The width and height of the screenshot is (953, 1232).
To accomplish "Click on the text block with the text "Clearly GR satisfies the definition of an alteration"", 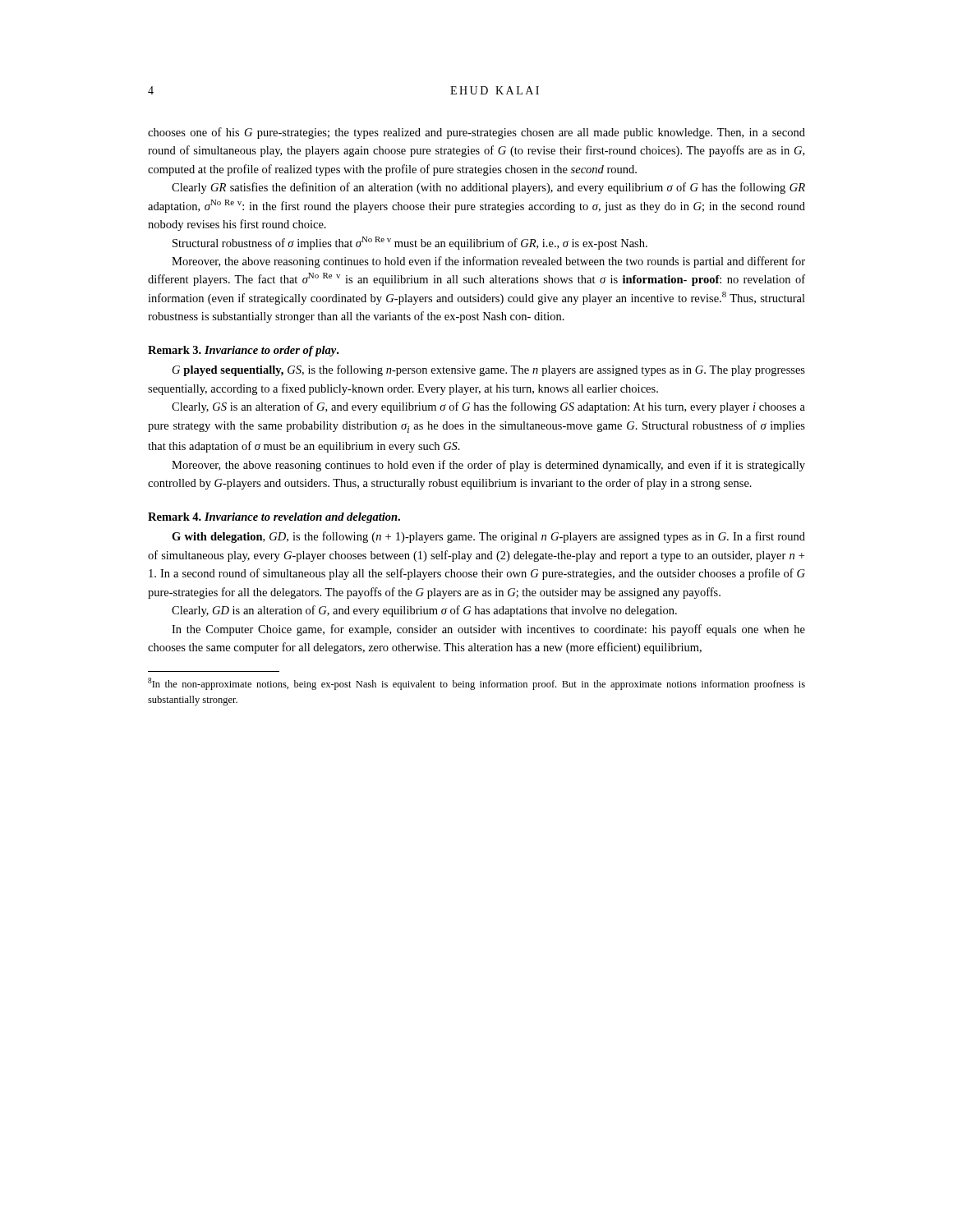I will click(x=476, y=206).
